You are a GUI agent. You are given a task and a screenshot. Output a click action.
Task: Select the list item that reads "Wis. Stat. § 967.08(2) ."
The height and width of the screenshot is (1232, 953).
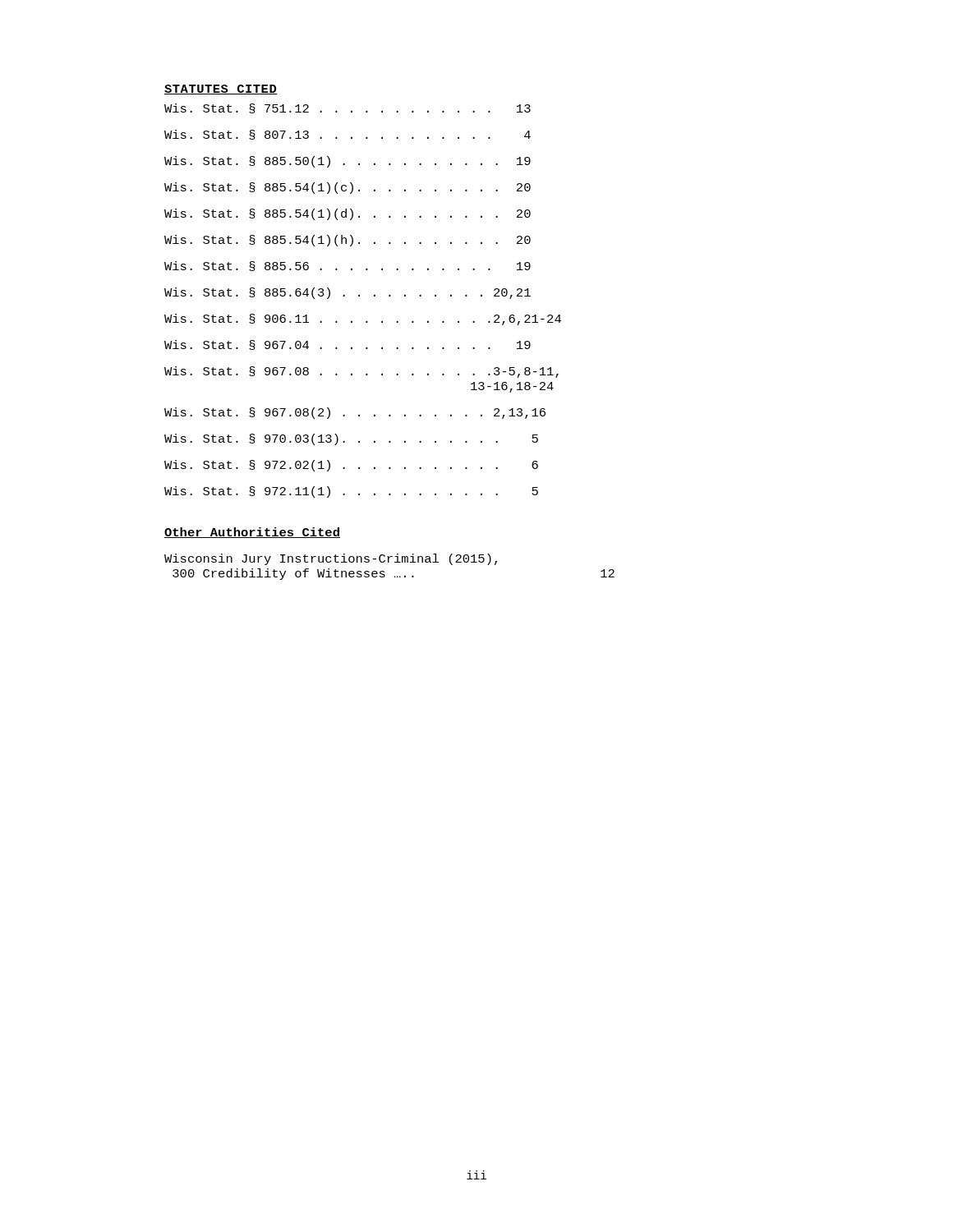point(355,413)
